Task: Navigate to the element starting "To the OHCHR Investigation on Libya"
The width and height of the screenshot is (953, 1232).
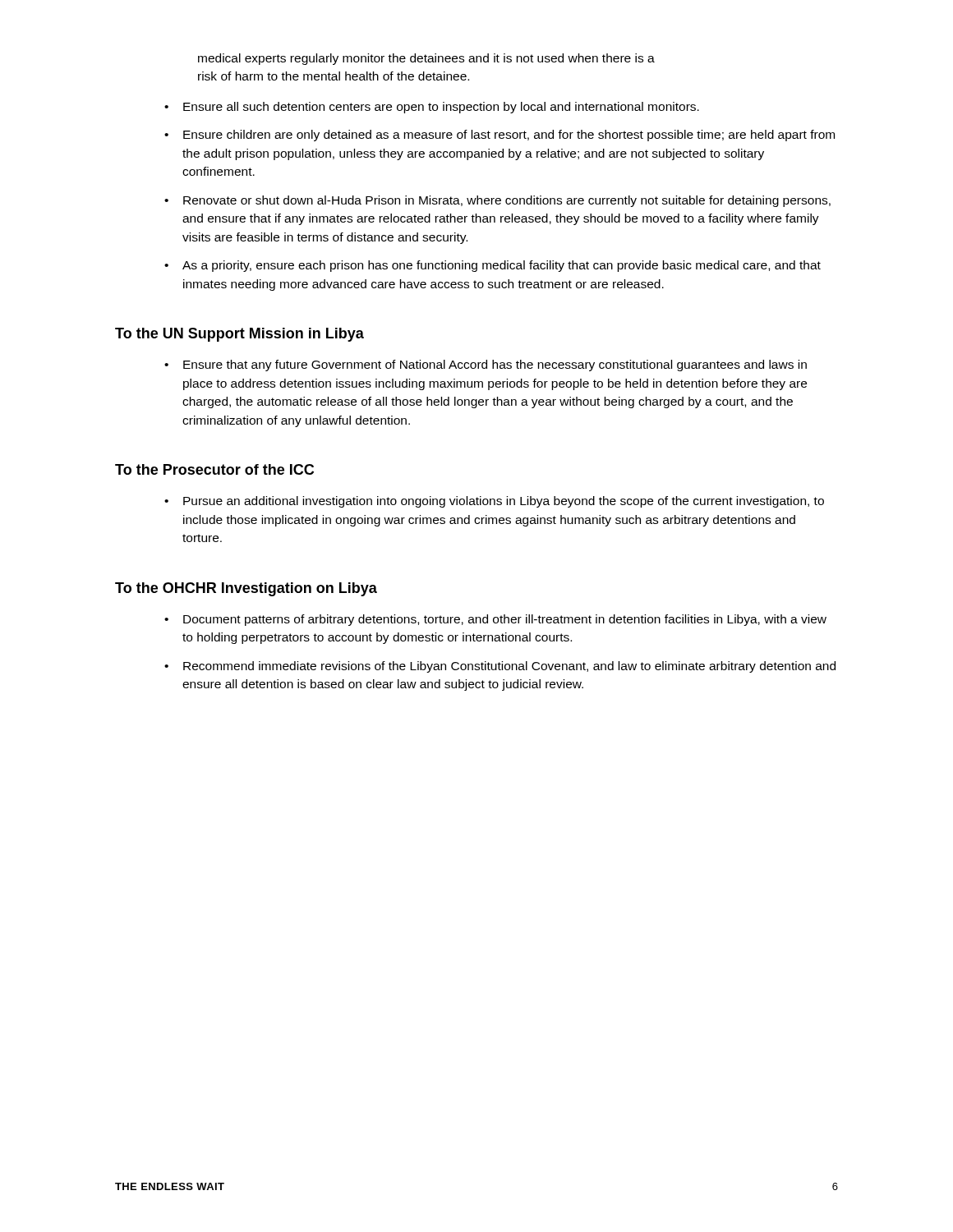Action: 246,588
